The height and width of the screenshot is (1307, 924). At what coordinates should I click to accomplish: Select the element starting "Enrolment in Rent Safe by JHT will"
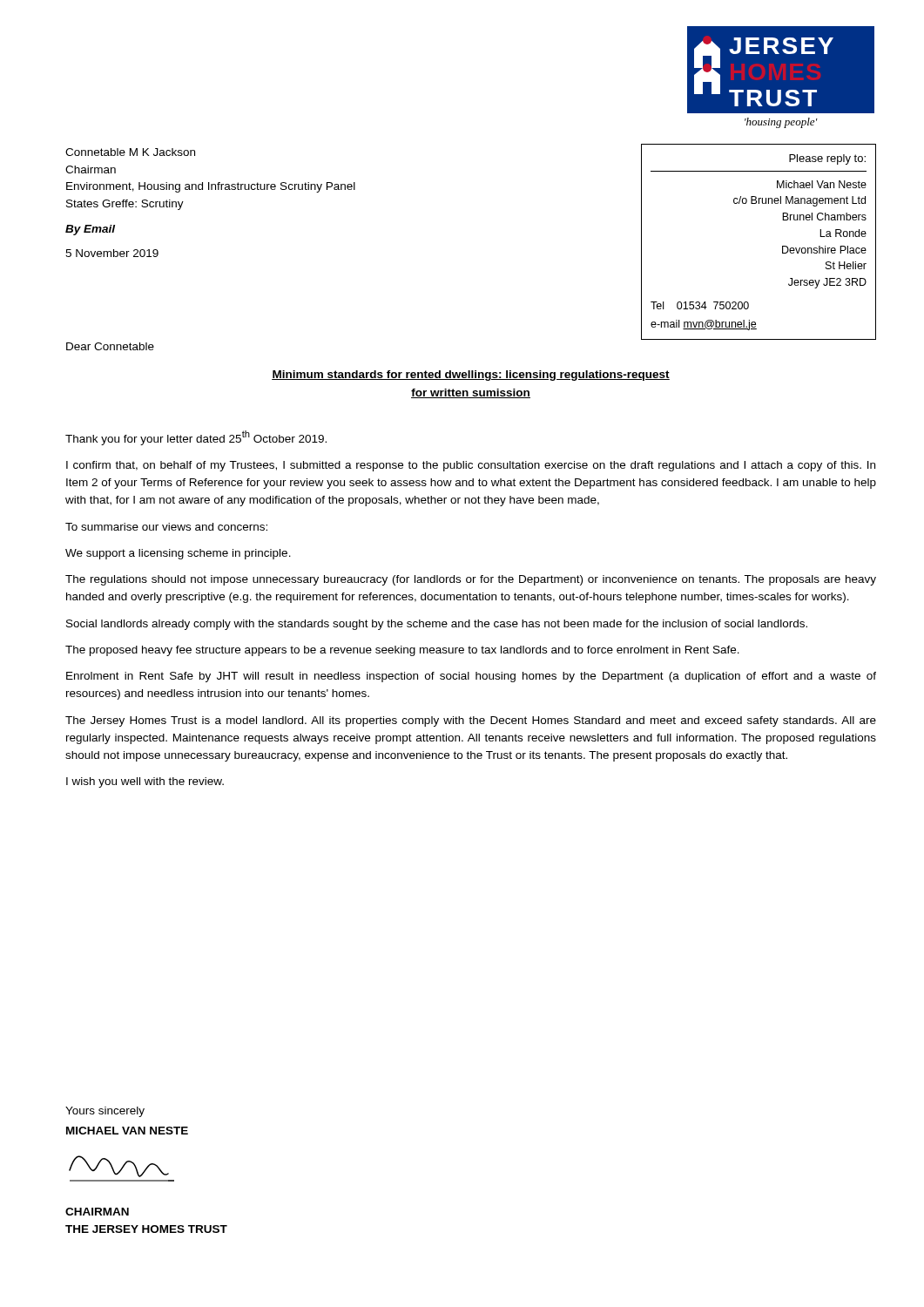click(x=471, y=685)
